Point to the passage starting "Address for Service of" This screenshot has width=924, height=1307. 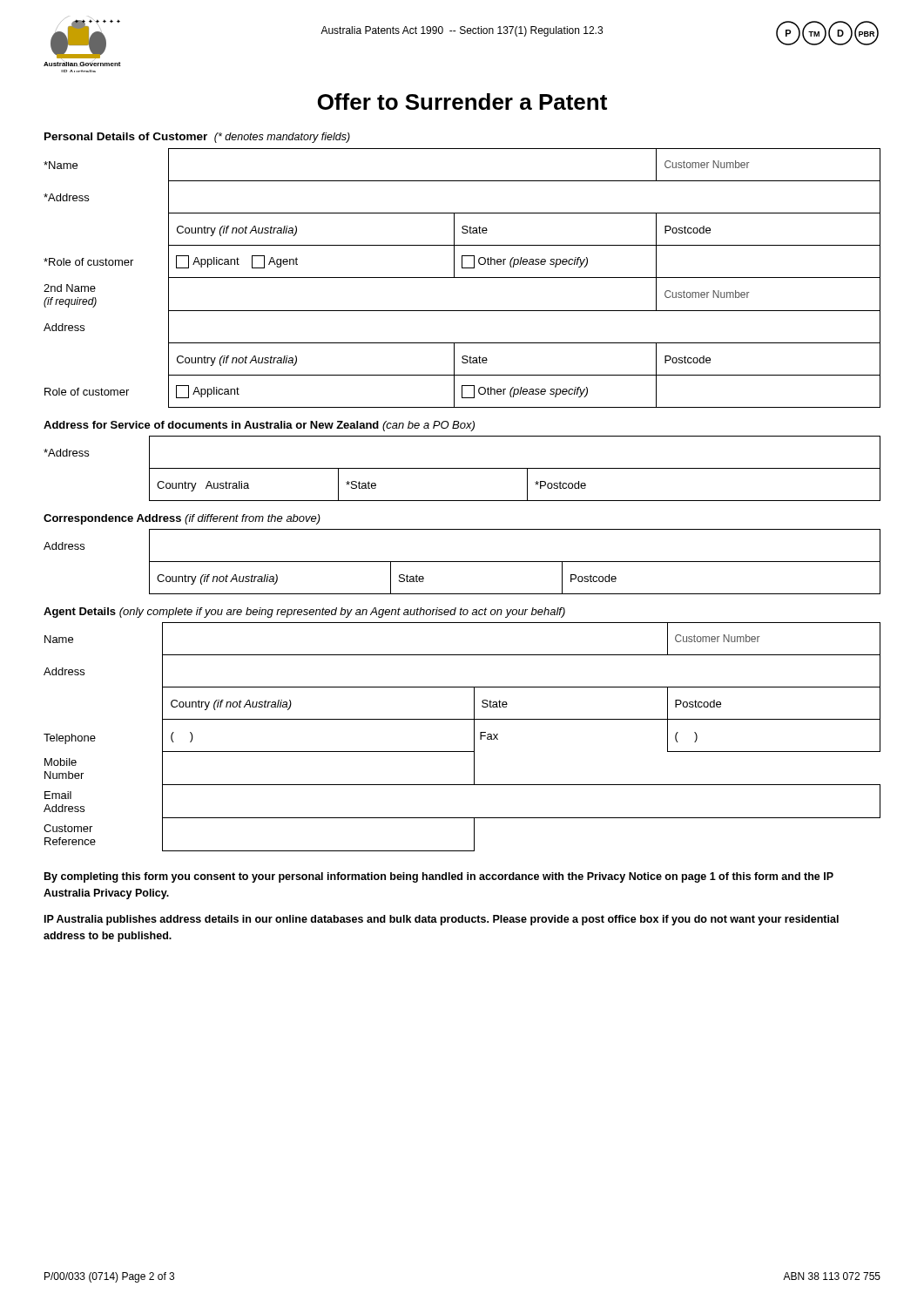coord(259,425)
